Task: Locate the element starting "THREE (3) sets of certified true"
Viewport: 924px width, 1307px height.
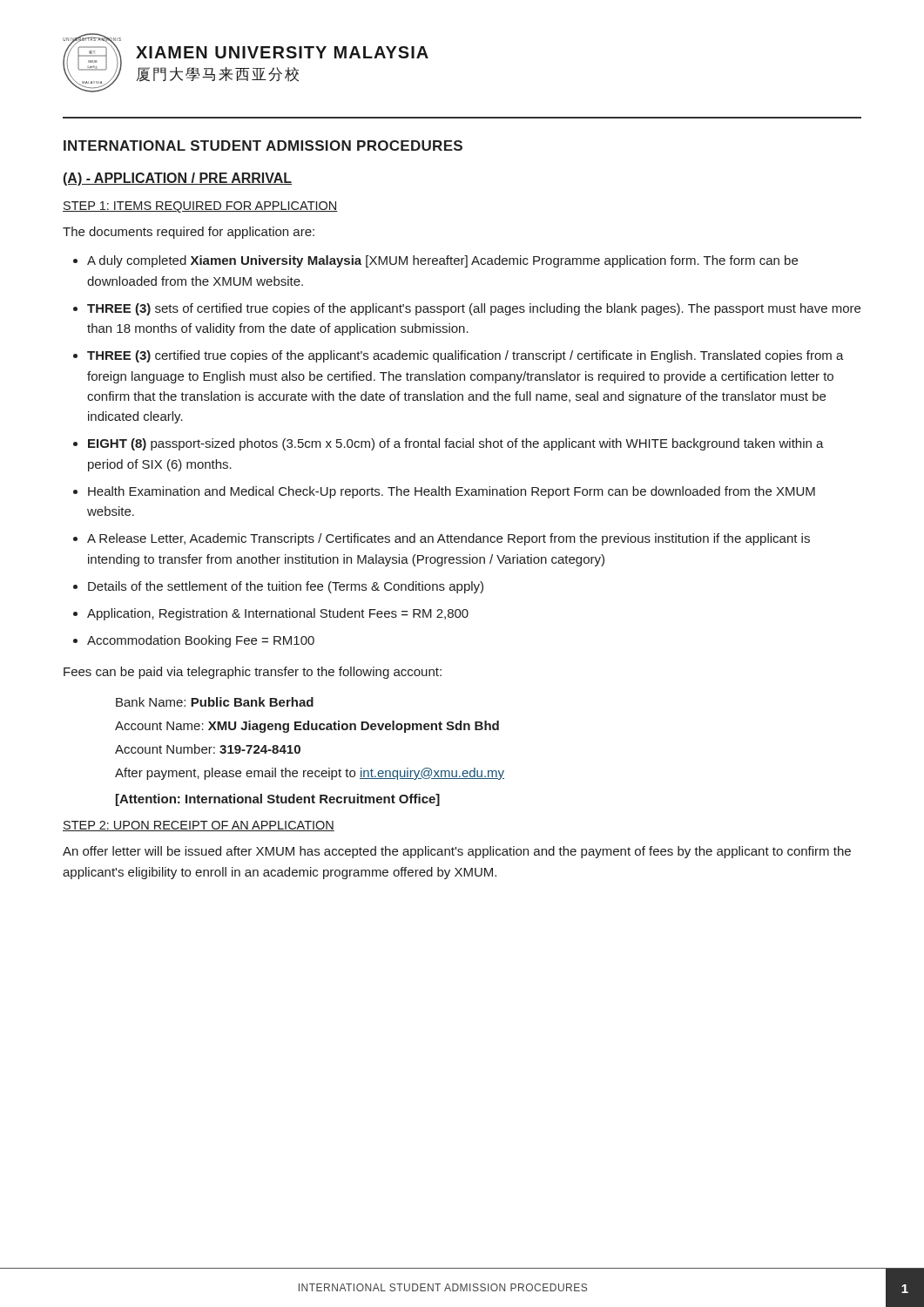Action: tap(474, 318)
